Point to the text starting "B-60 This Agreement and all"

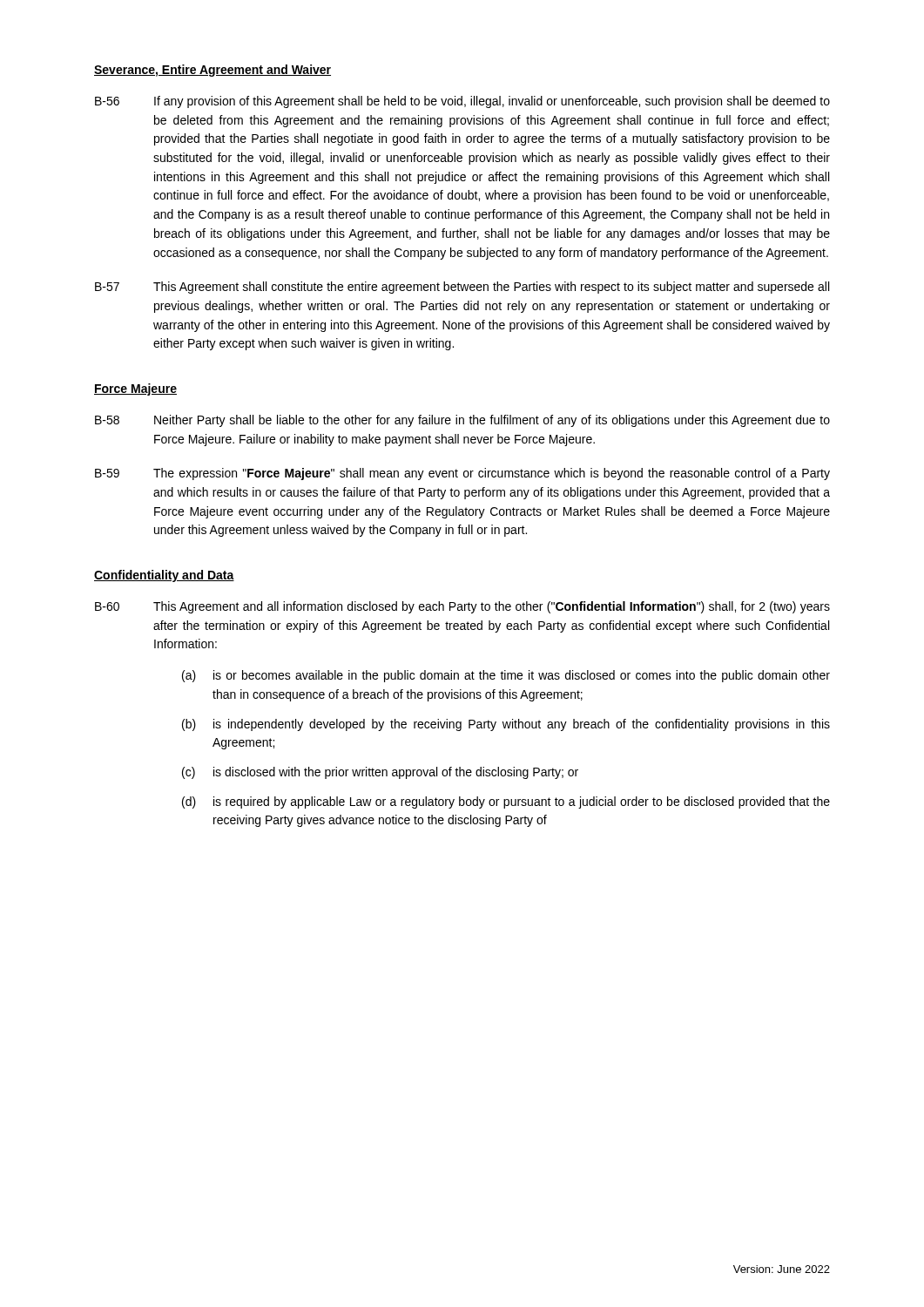point(462,719)
